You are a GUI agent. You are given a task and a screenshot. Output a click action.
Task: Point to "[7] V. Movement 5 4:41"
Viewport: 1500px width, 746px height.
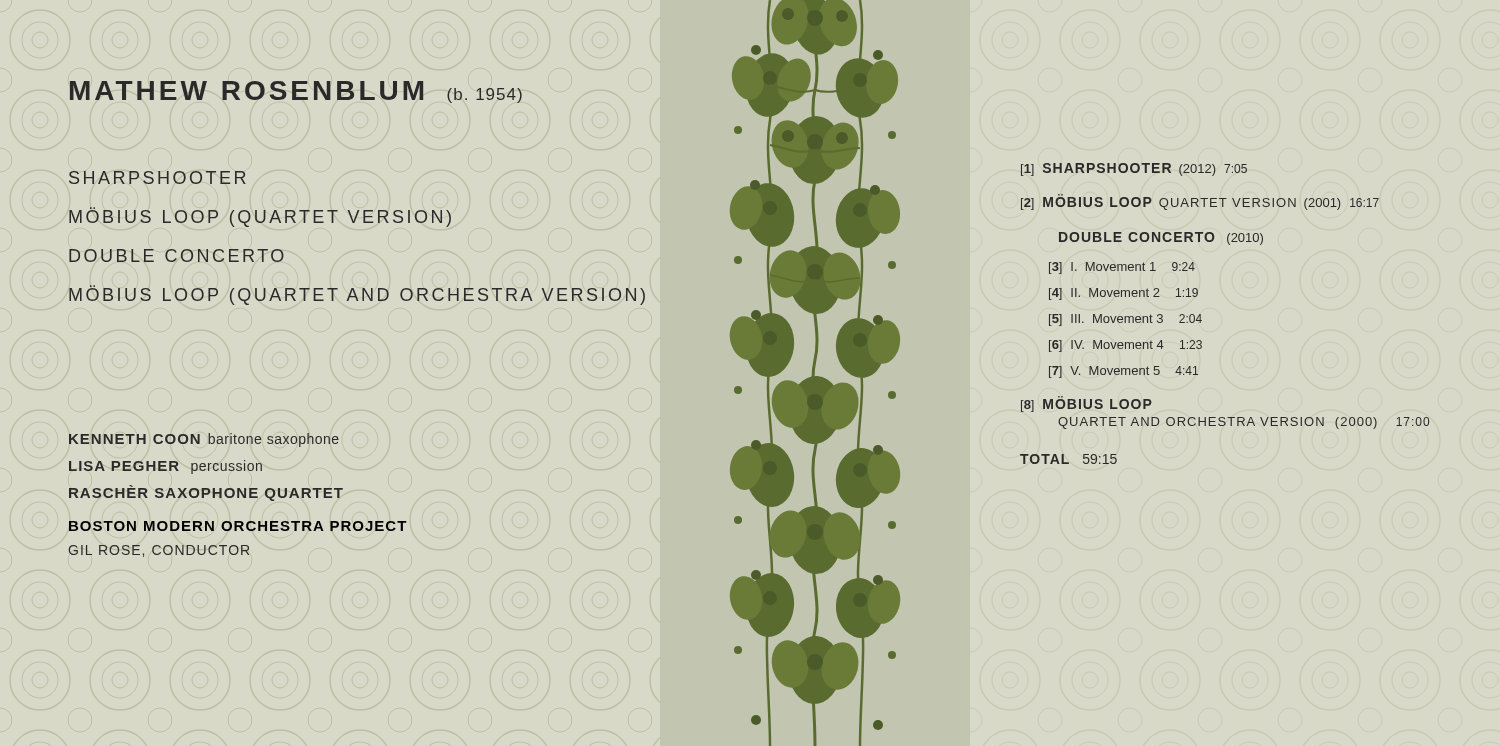tap(1123, 370)
